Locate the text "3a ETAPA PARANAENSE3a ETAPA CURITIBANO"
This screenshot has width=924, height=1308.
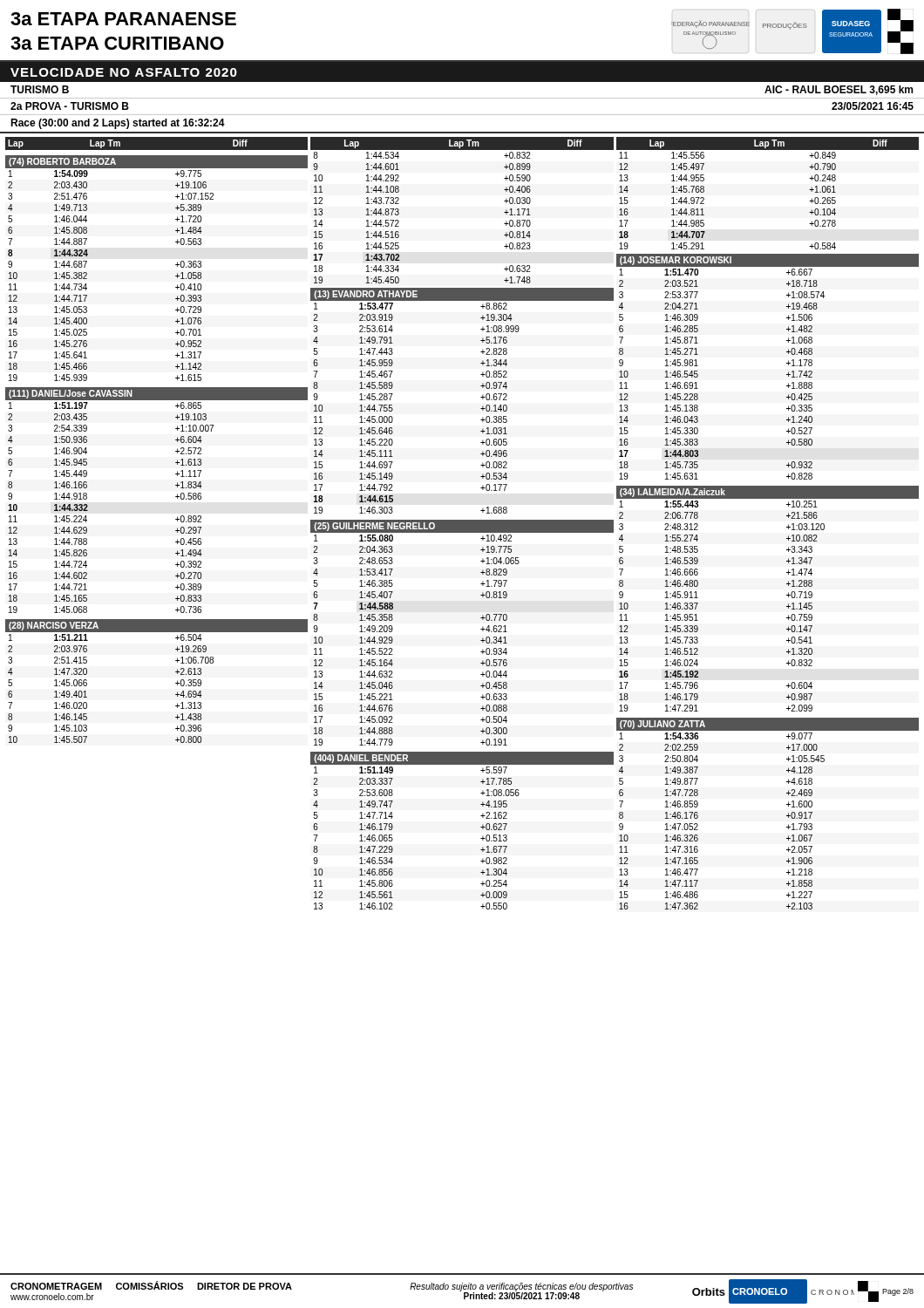click(124, 31)
